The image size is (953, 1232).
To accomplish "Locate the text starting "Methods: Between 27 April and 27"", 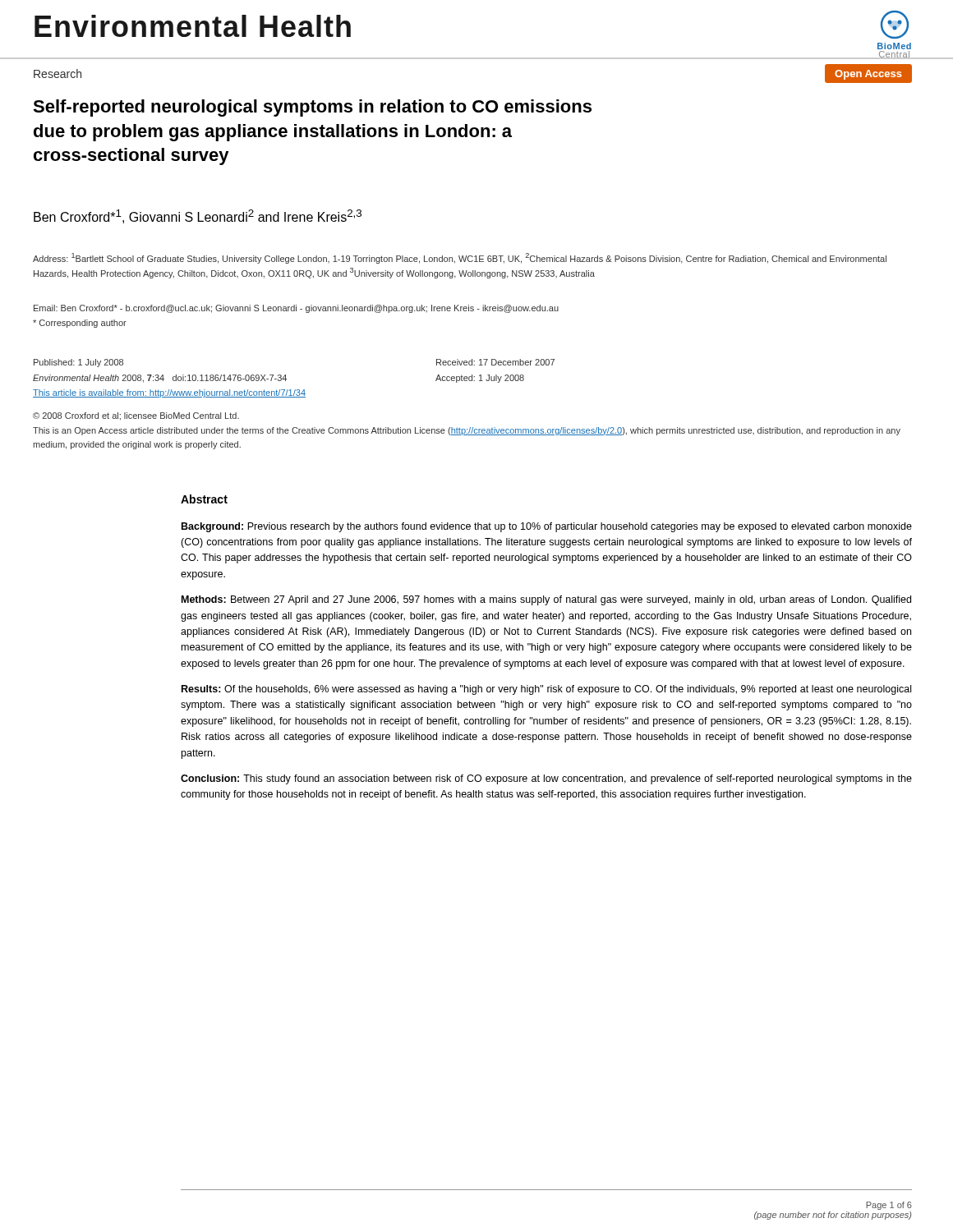I will pyautogui.click(x=546, y=632).
